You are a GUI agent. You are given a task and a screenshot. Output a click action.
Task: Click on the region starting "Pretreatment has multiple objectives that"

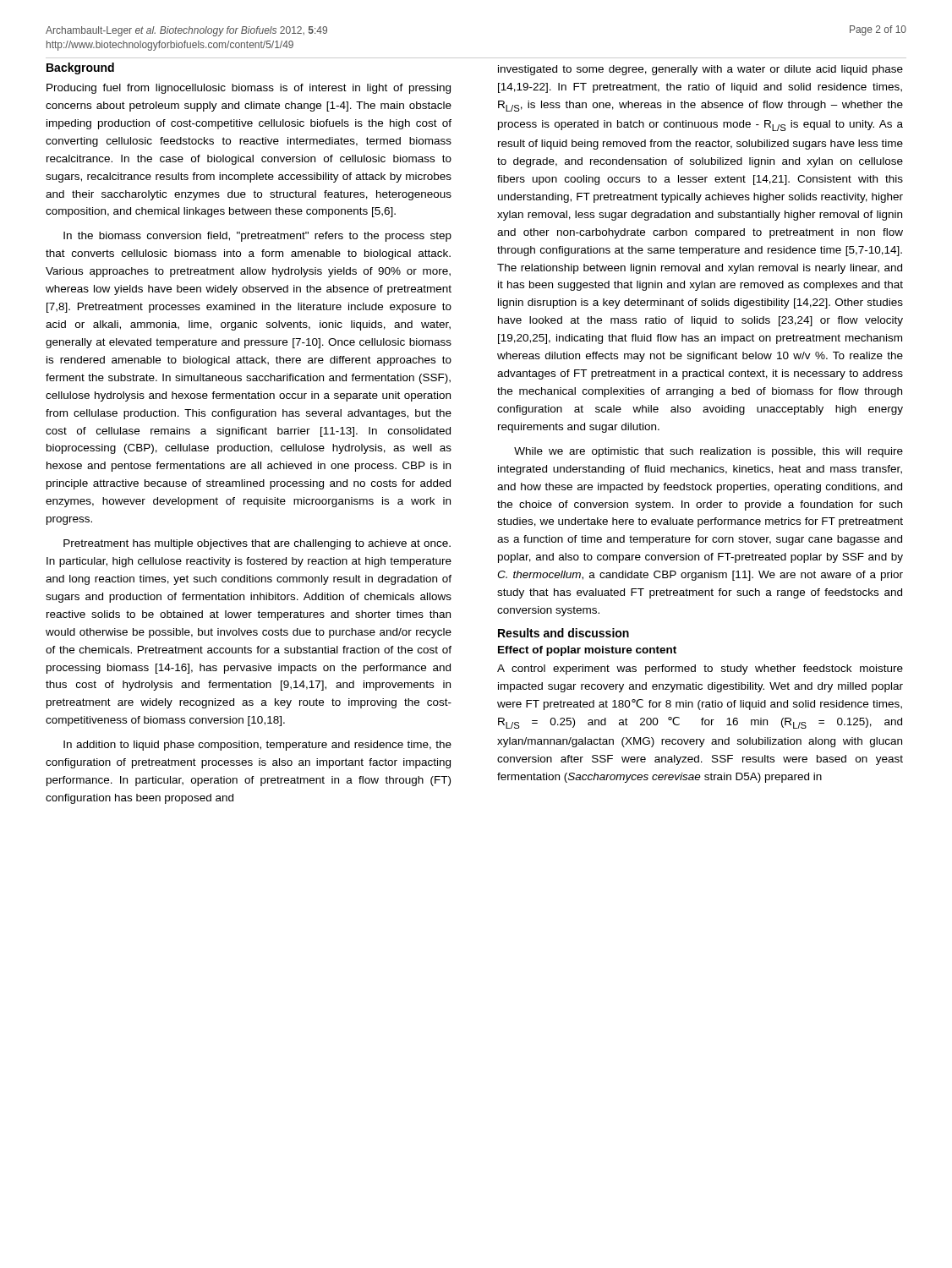[249, 632]
